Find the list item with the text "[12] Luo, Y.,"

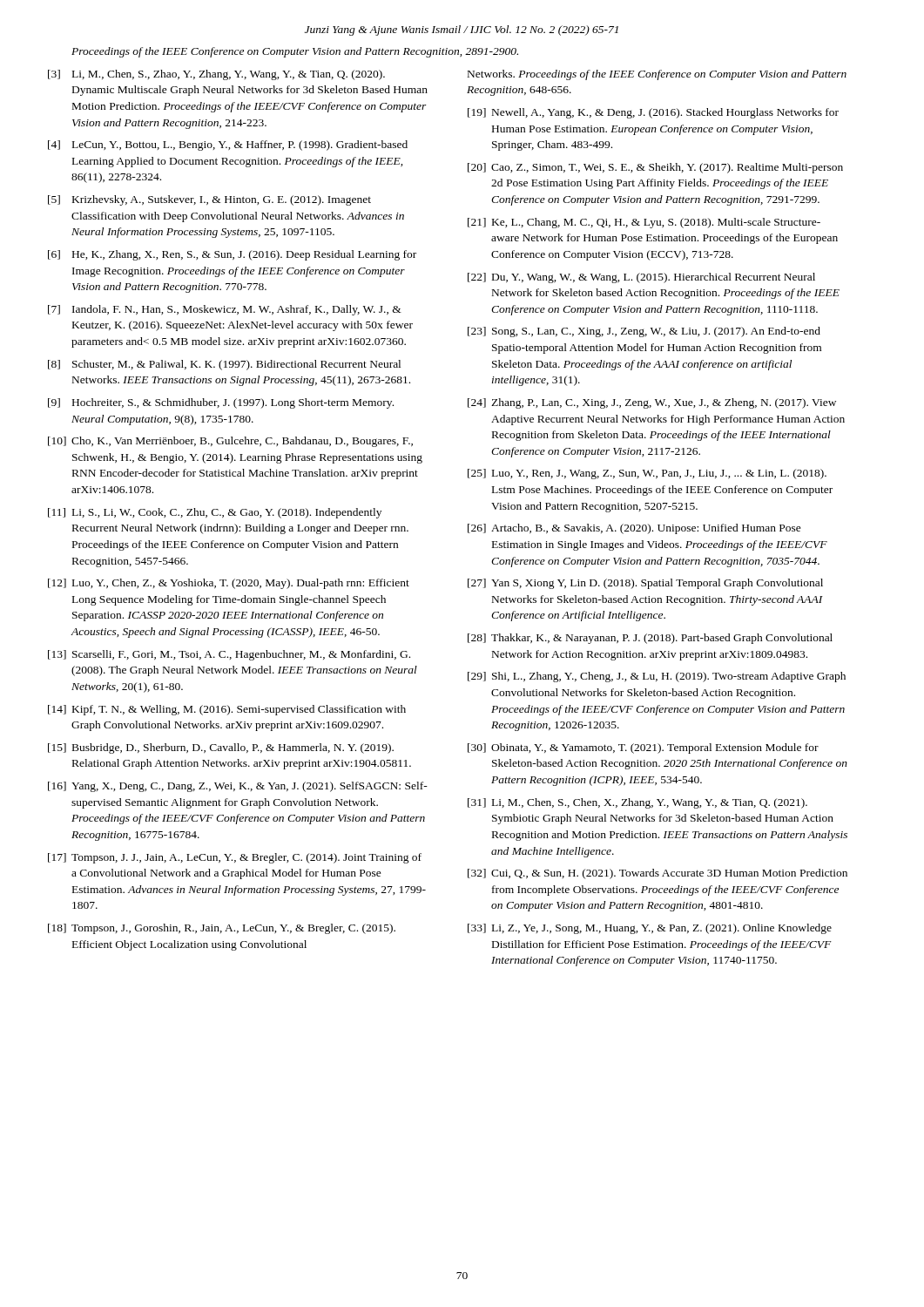pyautogui.click(x=238, y=608)
